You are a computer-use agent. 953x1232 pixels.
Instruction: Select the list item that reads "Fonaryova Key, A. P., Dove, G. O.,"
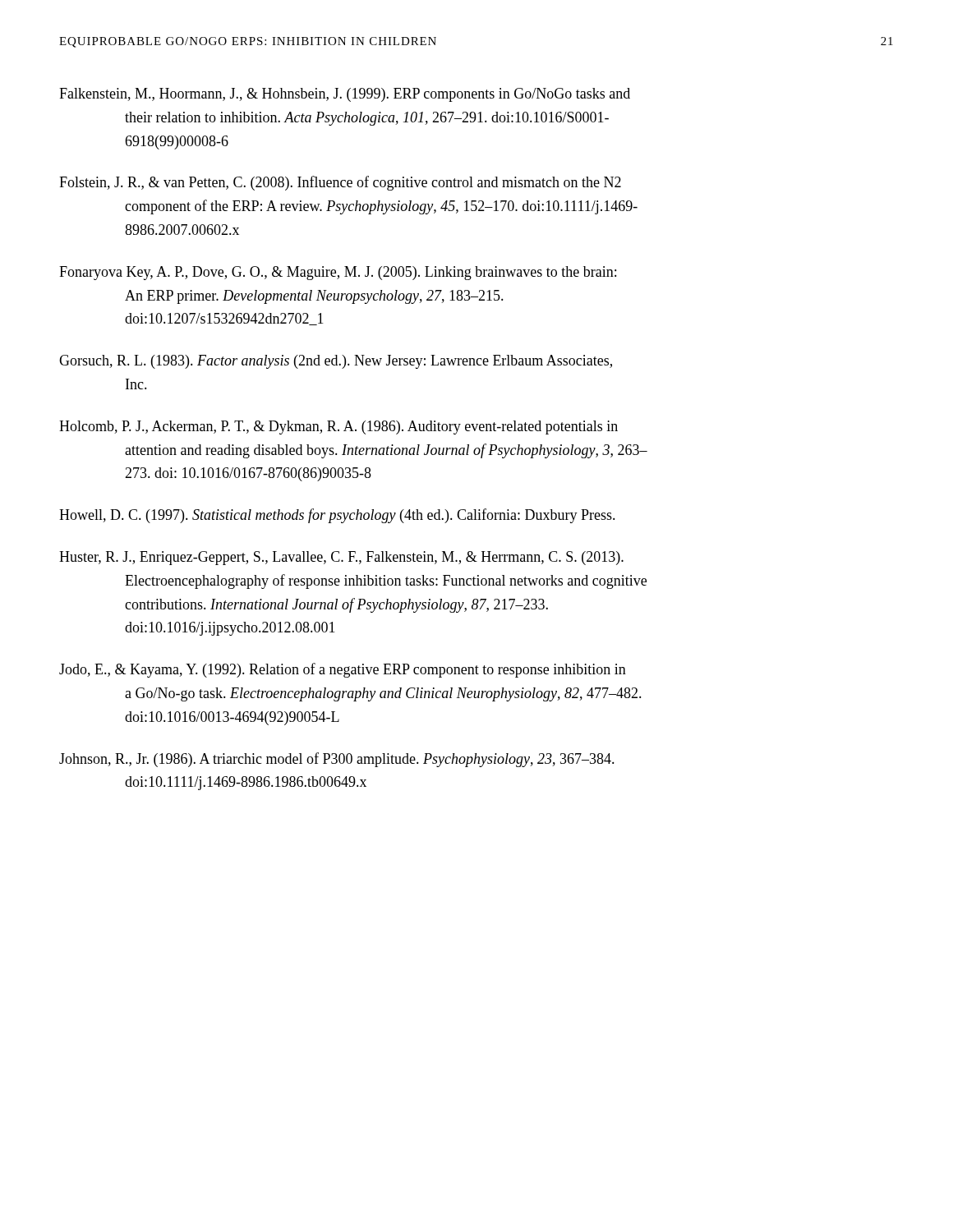(x=476, y=296)
